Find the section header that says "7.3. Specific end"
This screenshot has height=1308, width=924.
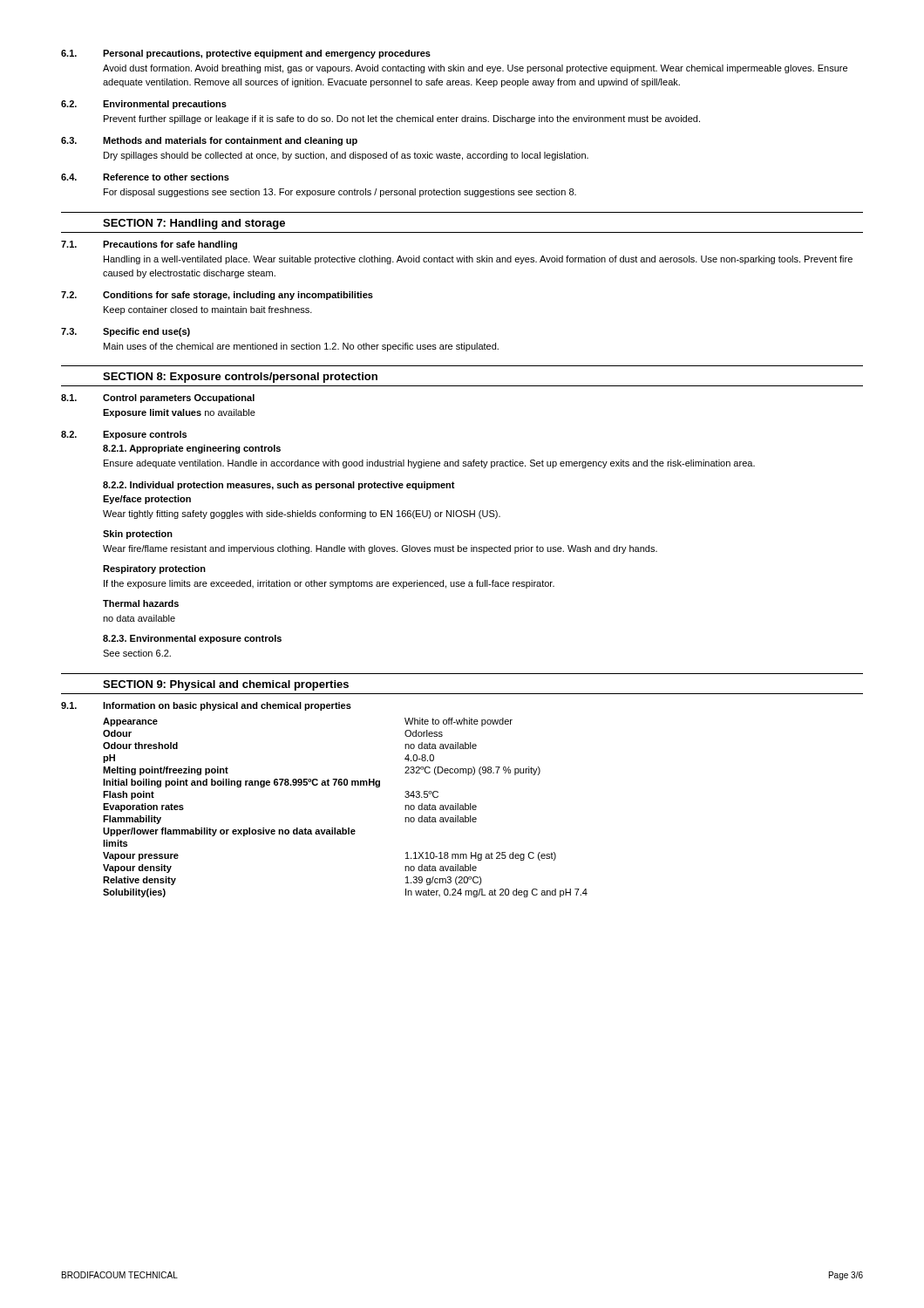pyautogui.click(x=462, y=331)
